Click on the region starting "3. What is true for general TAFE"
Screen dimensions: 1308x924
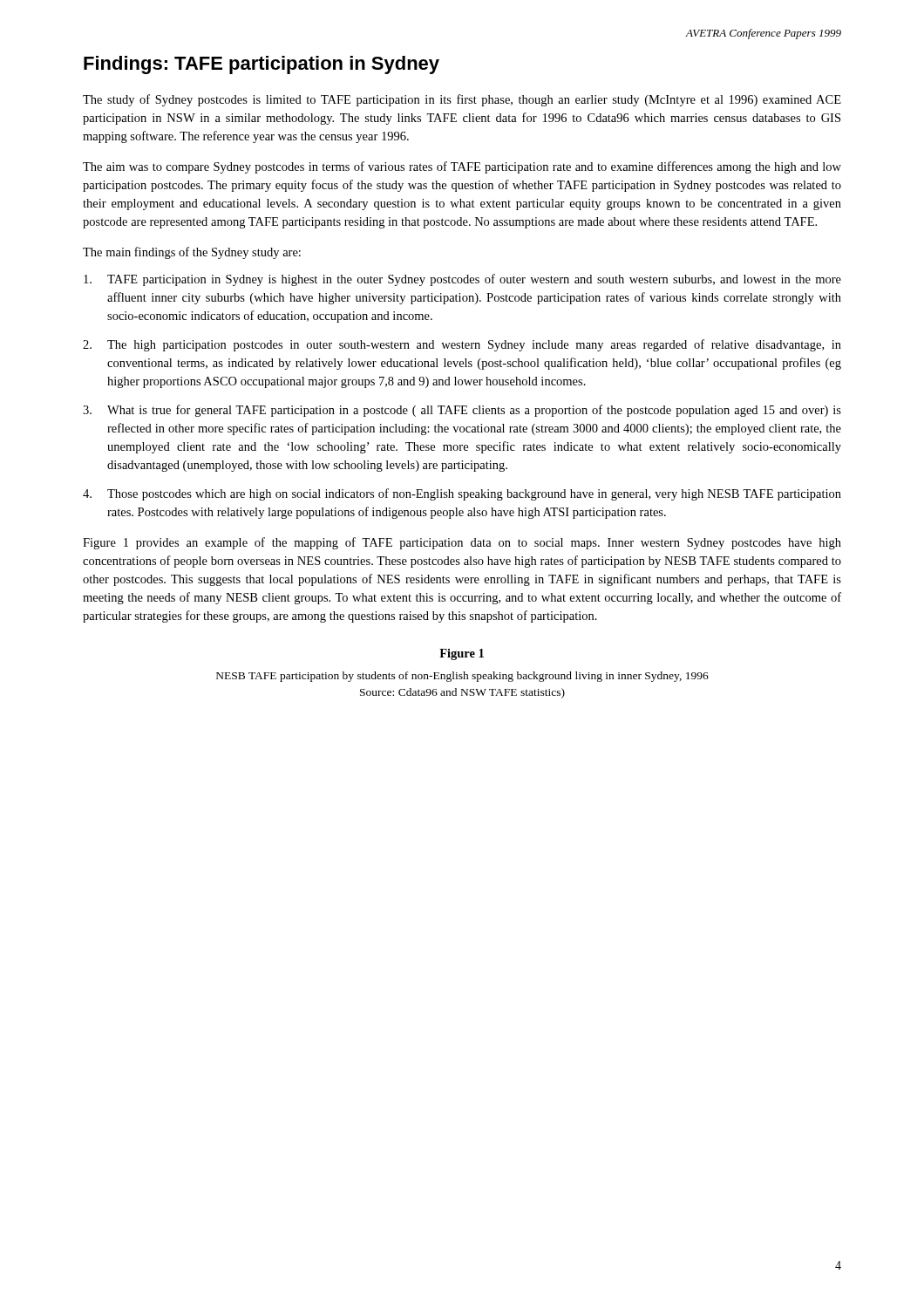462,438
